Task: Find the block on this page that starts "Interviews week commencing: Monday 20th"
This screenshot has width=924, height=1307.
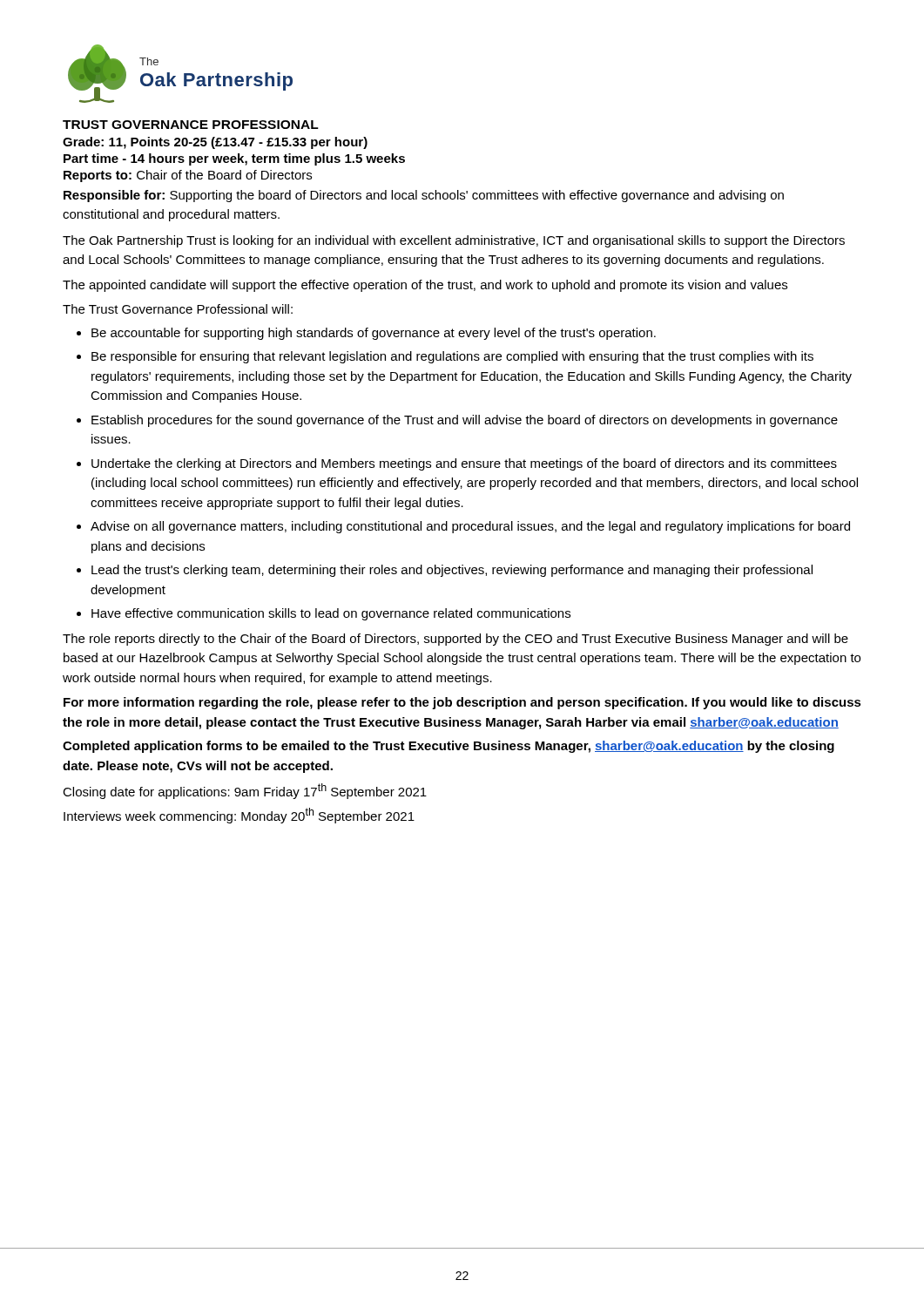Action: 239,814
